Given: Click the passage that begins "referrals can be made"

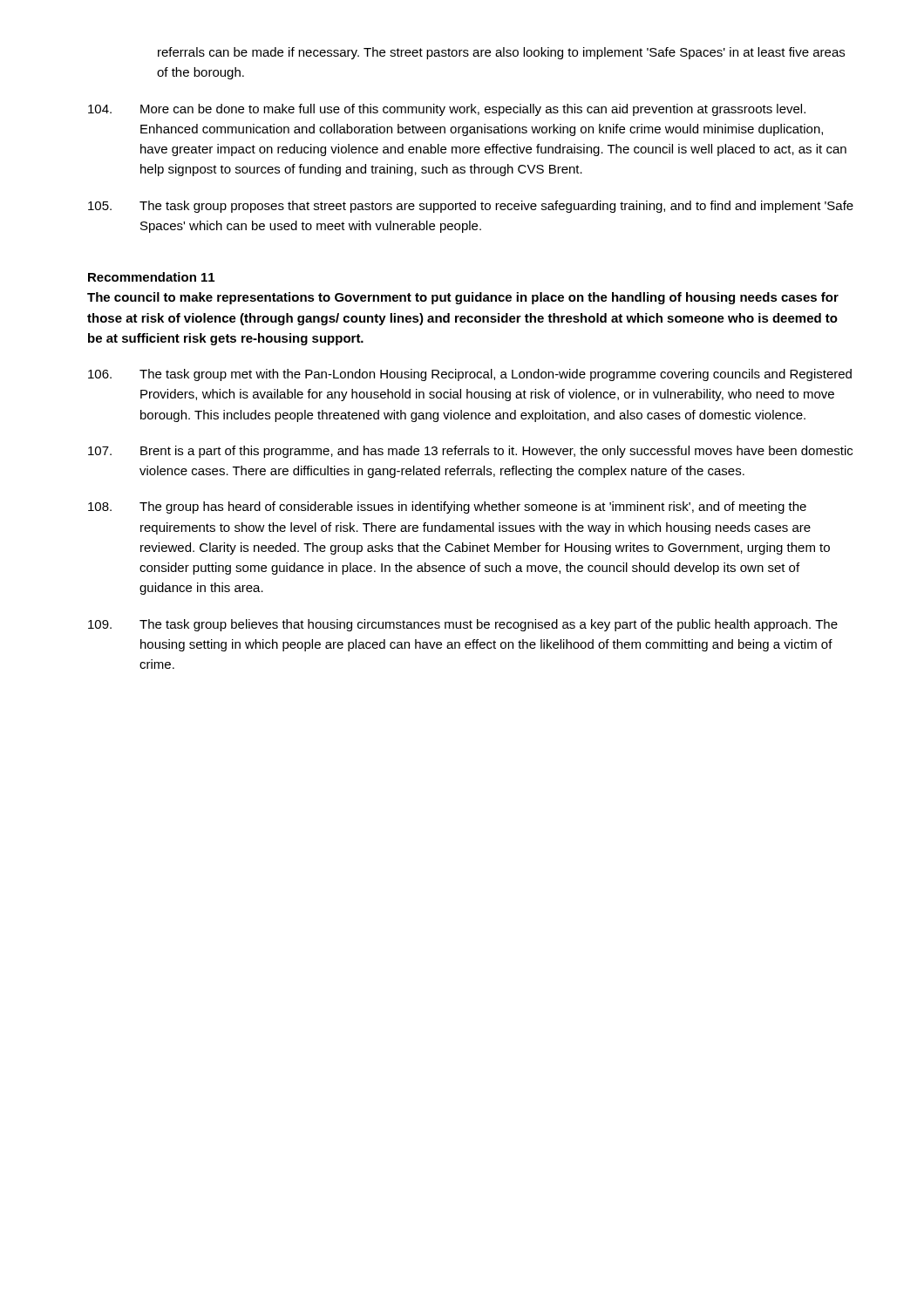Looking at the screenshot, I should (x=501, y=62).
